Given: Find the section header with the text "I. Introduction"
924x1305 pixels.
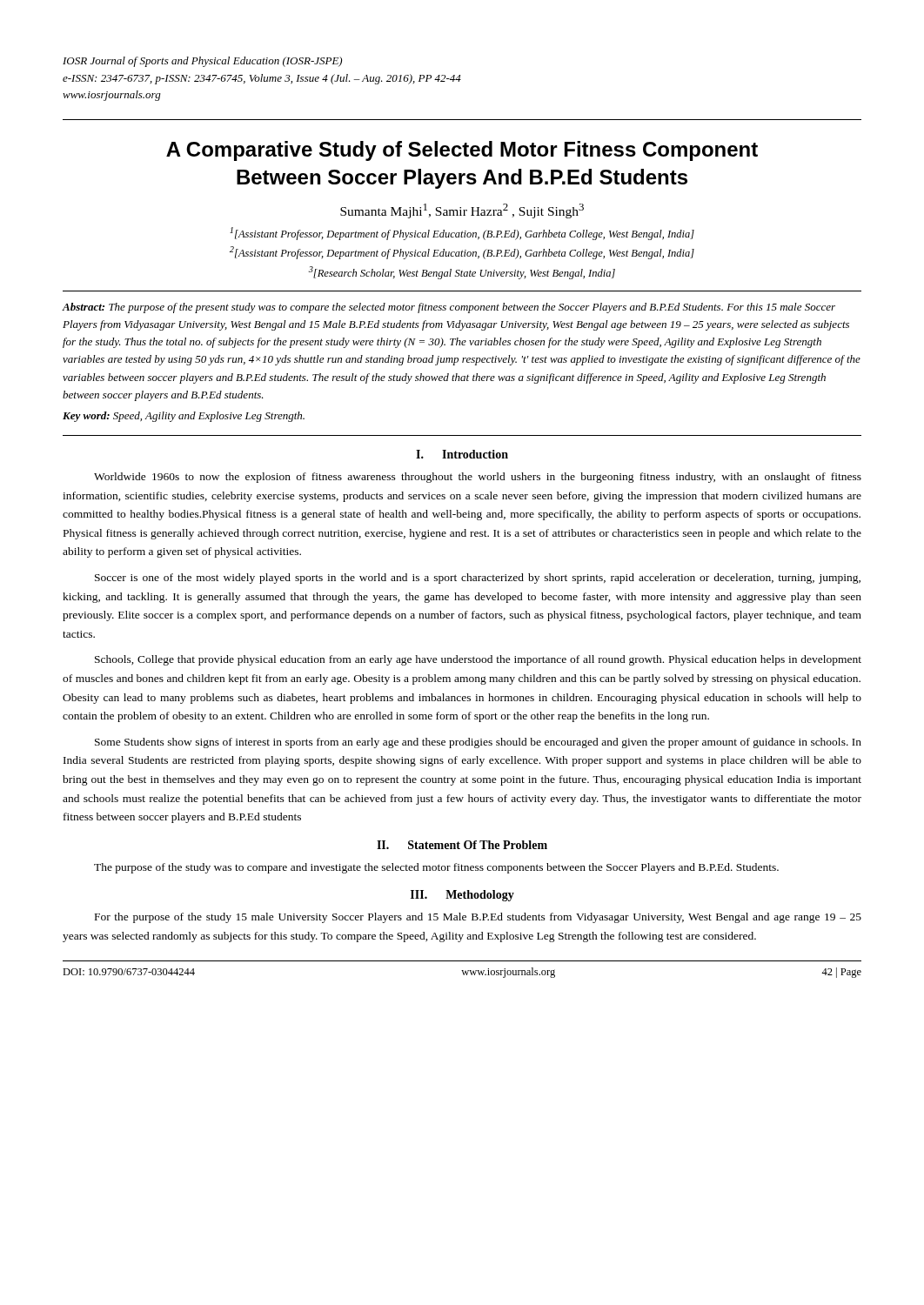Looking at the screenshot, I should point(462,455).
